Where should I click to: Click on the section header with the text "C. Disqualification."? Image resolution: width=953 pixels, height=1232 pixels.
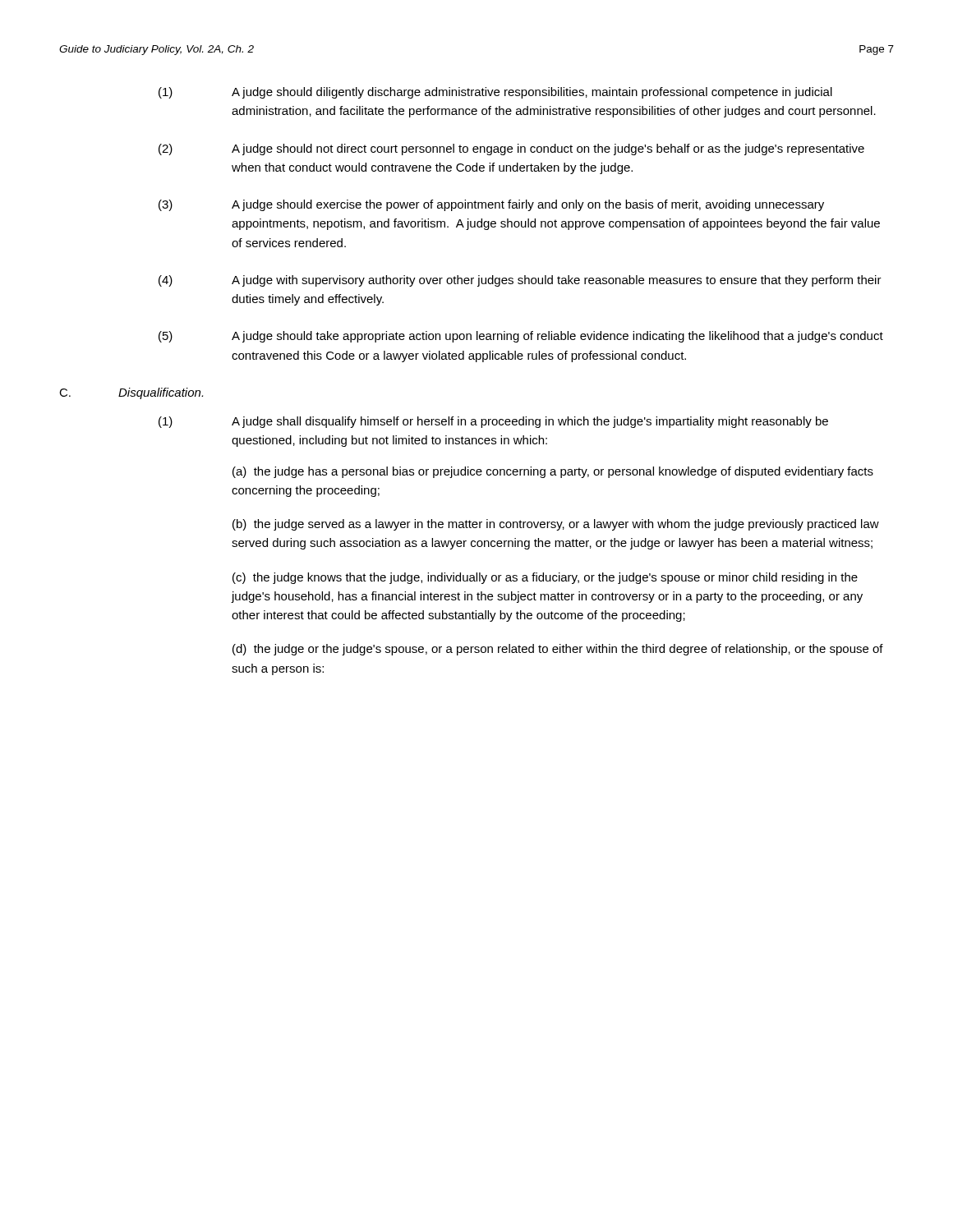coord(131,393)
